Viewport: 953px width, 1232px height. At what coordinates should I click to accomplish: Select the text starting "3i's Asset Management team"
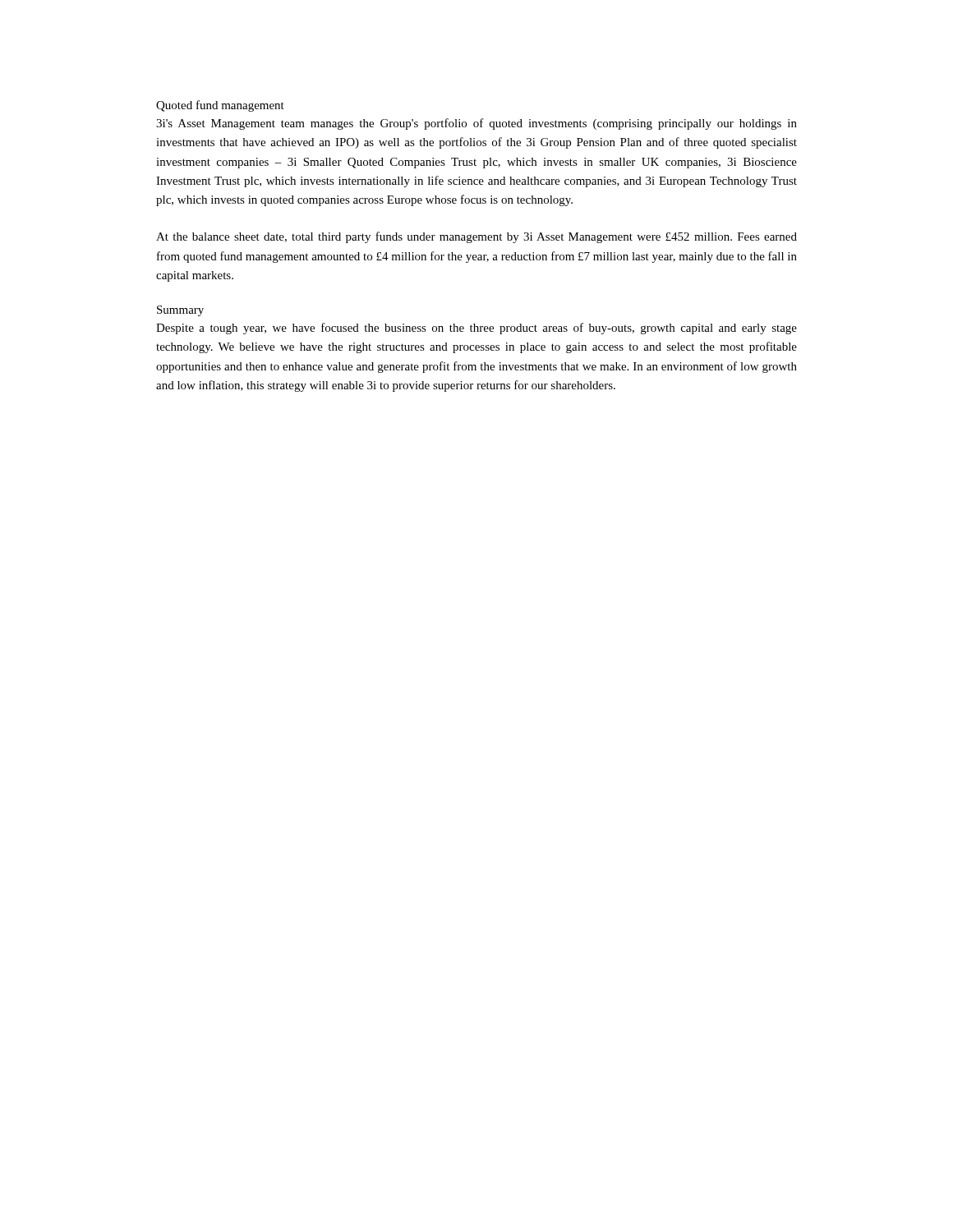[476, 162]
